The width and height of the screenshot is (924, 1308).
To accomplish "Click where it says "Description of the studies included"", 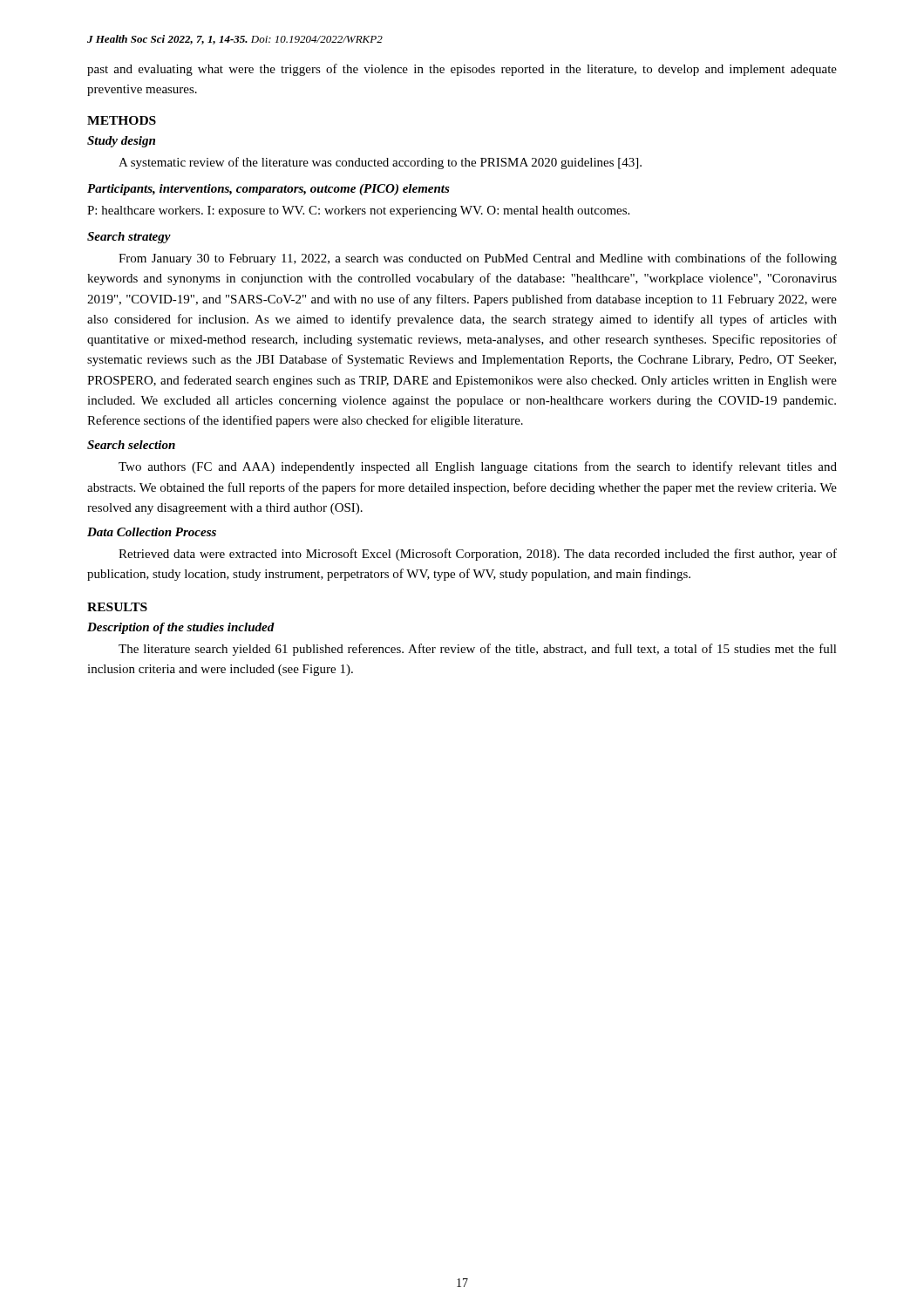I will [181, 627].
